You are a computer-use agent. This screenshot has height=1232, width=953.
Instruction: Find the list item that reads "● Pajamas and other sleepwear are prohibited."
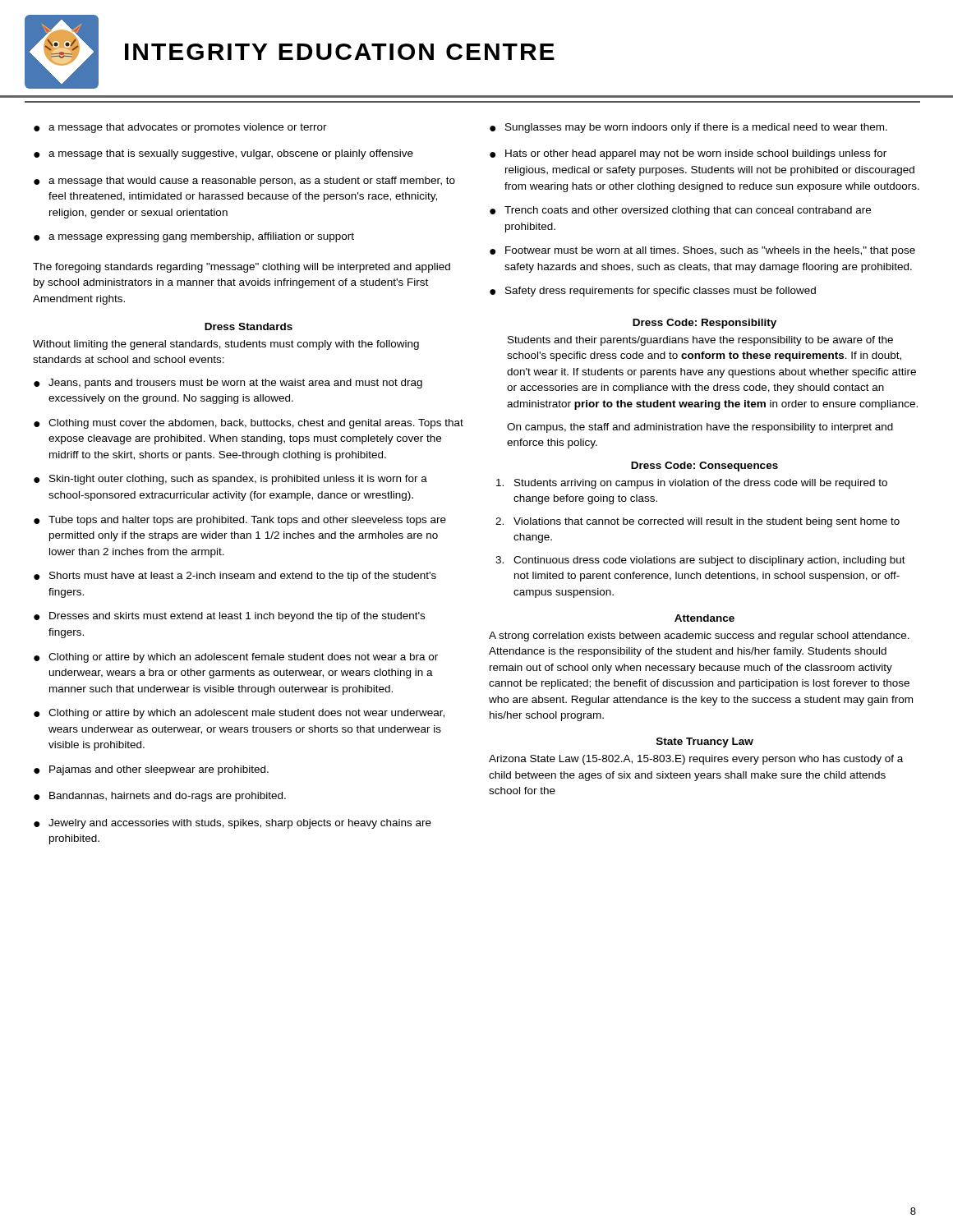(x=249, y=770)
